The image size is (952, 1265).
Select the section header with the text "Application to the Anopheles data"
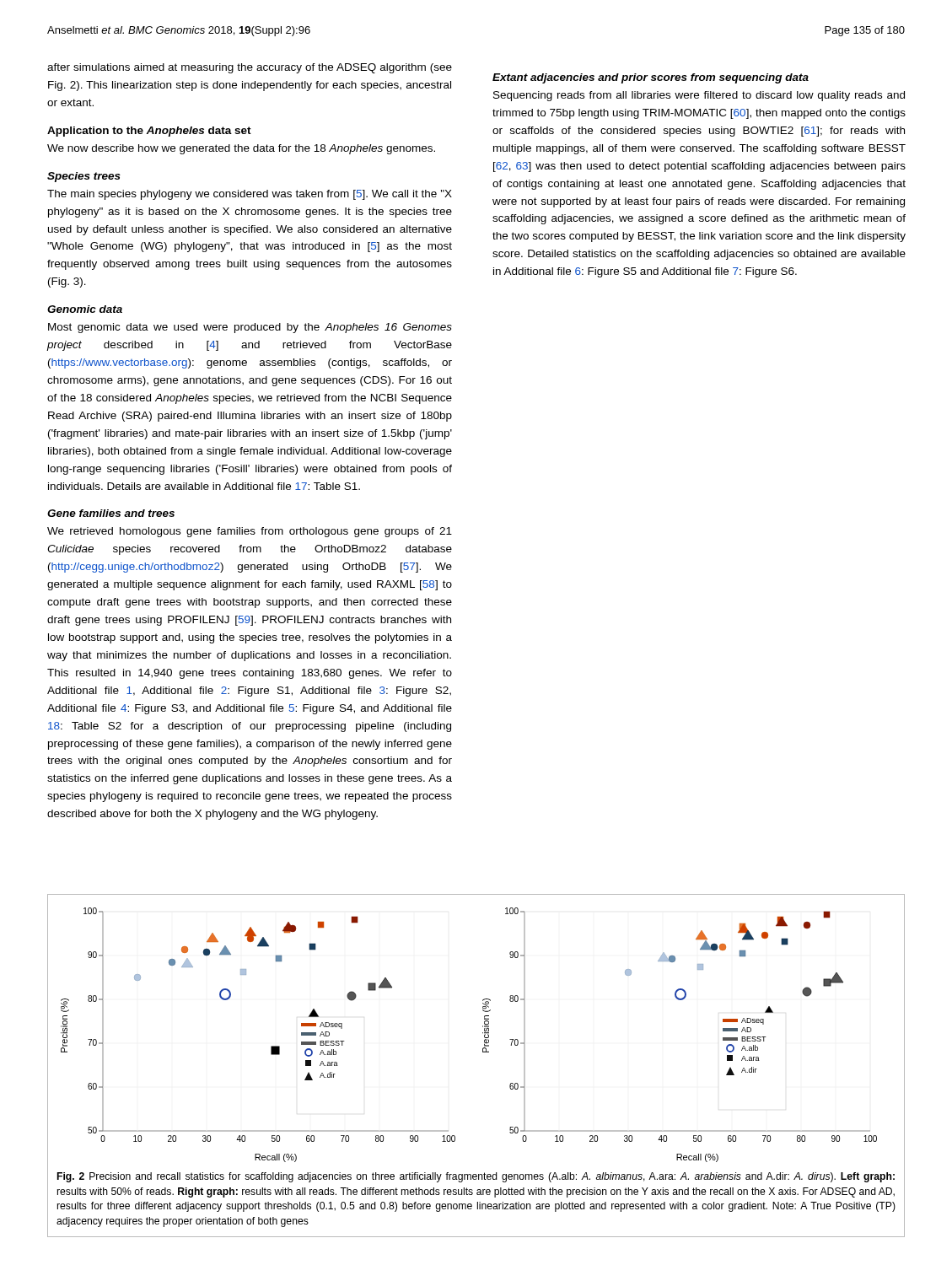coord(149,130)
